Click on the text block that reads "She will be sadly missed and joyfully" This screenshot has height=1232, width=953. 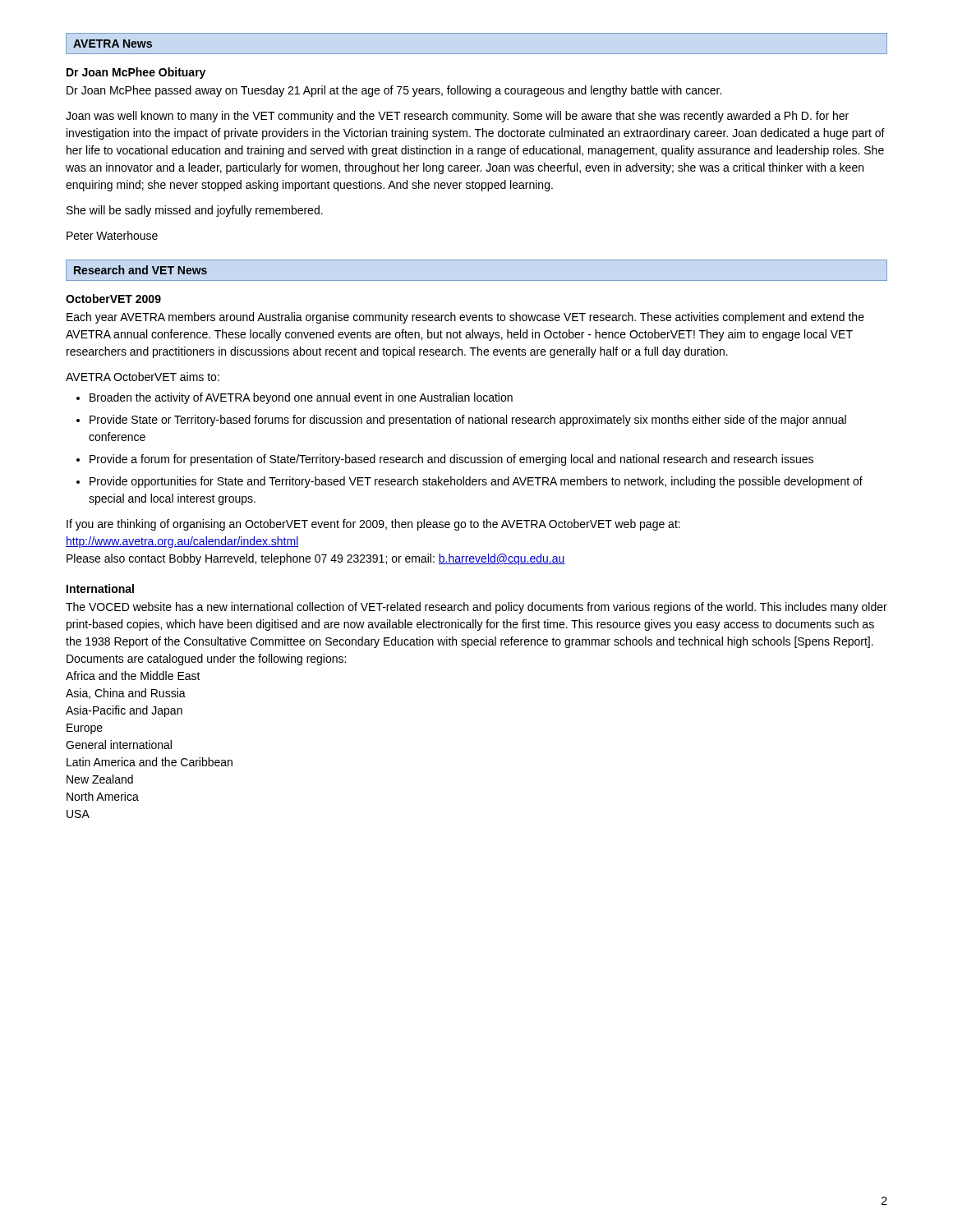195,210
